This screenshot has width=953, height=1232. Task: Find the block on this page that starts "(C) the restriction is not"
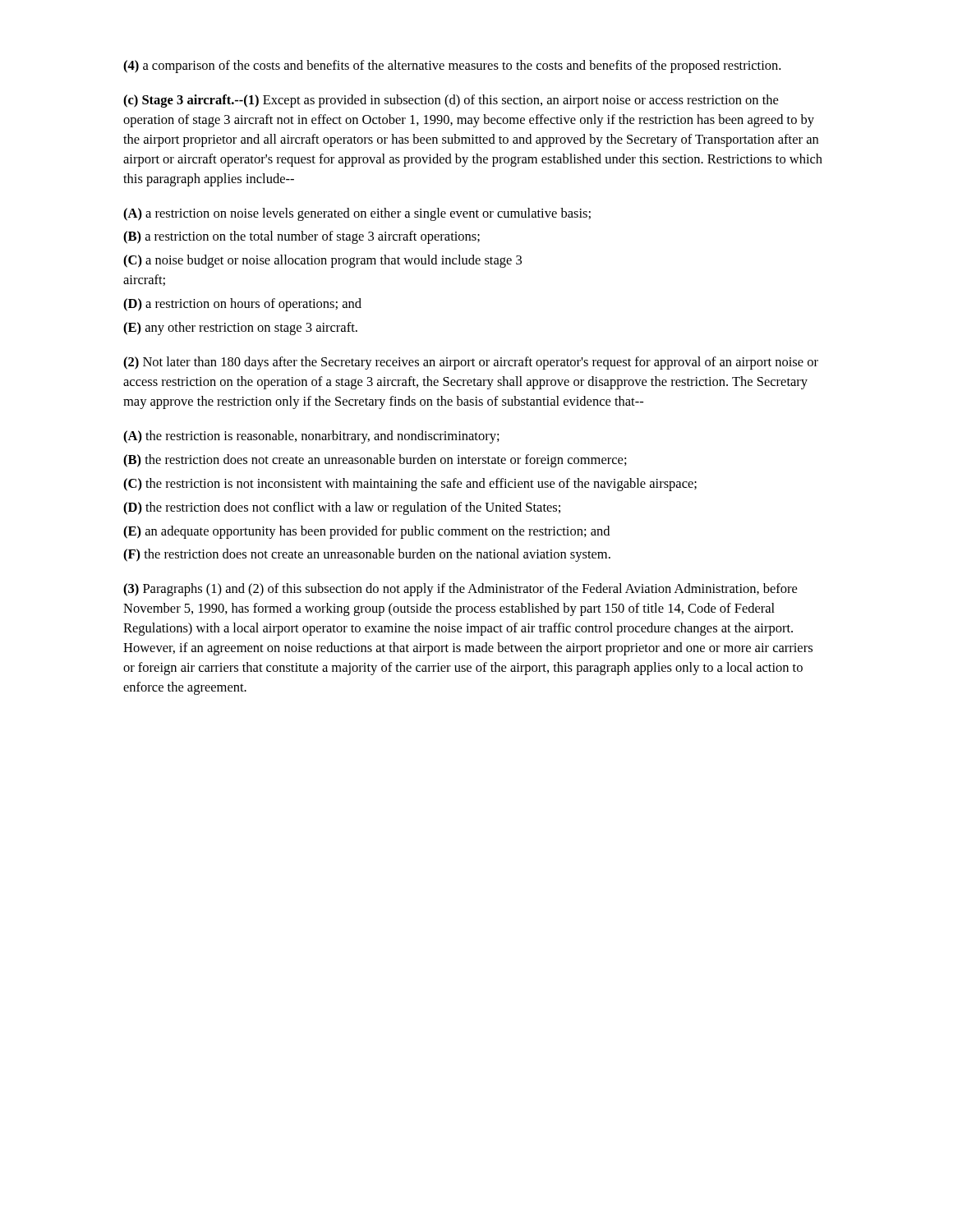410,483
